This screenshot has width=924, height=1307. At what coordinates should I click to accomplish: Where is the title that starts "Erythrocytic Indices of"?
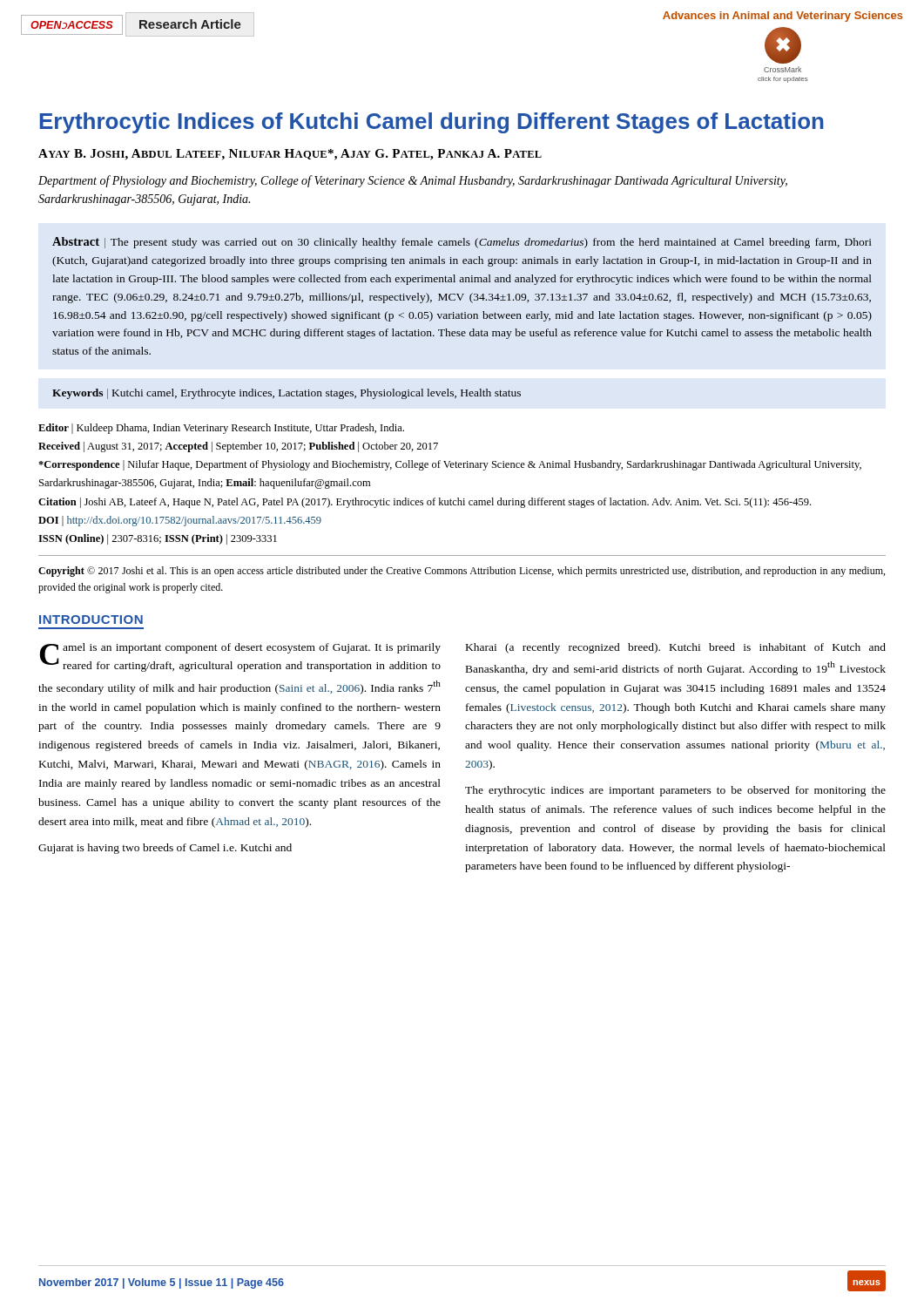pos(432,121)
